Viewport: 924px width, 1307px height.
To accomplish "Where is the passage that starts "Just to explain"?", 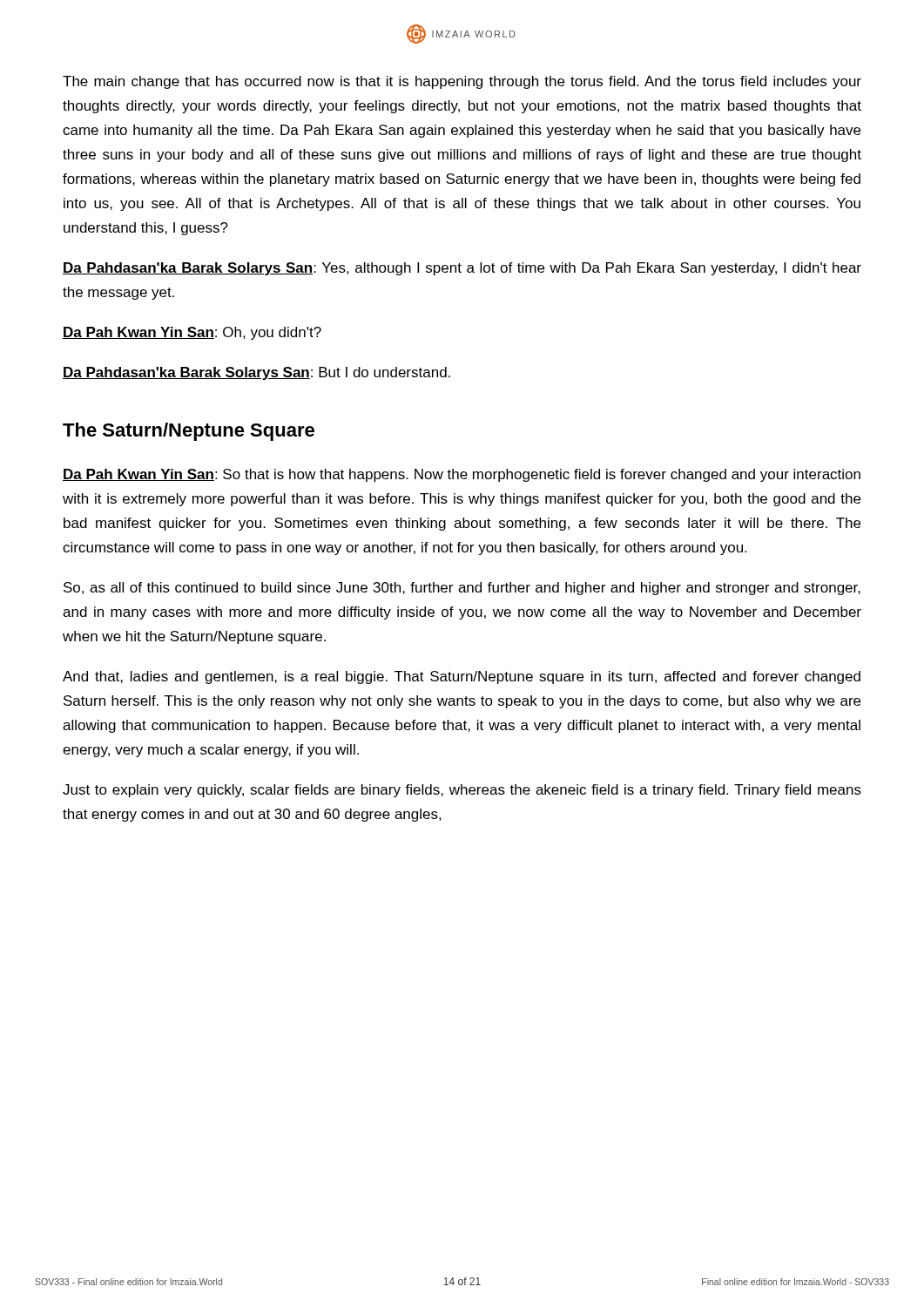I will pos(462,802).
